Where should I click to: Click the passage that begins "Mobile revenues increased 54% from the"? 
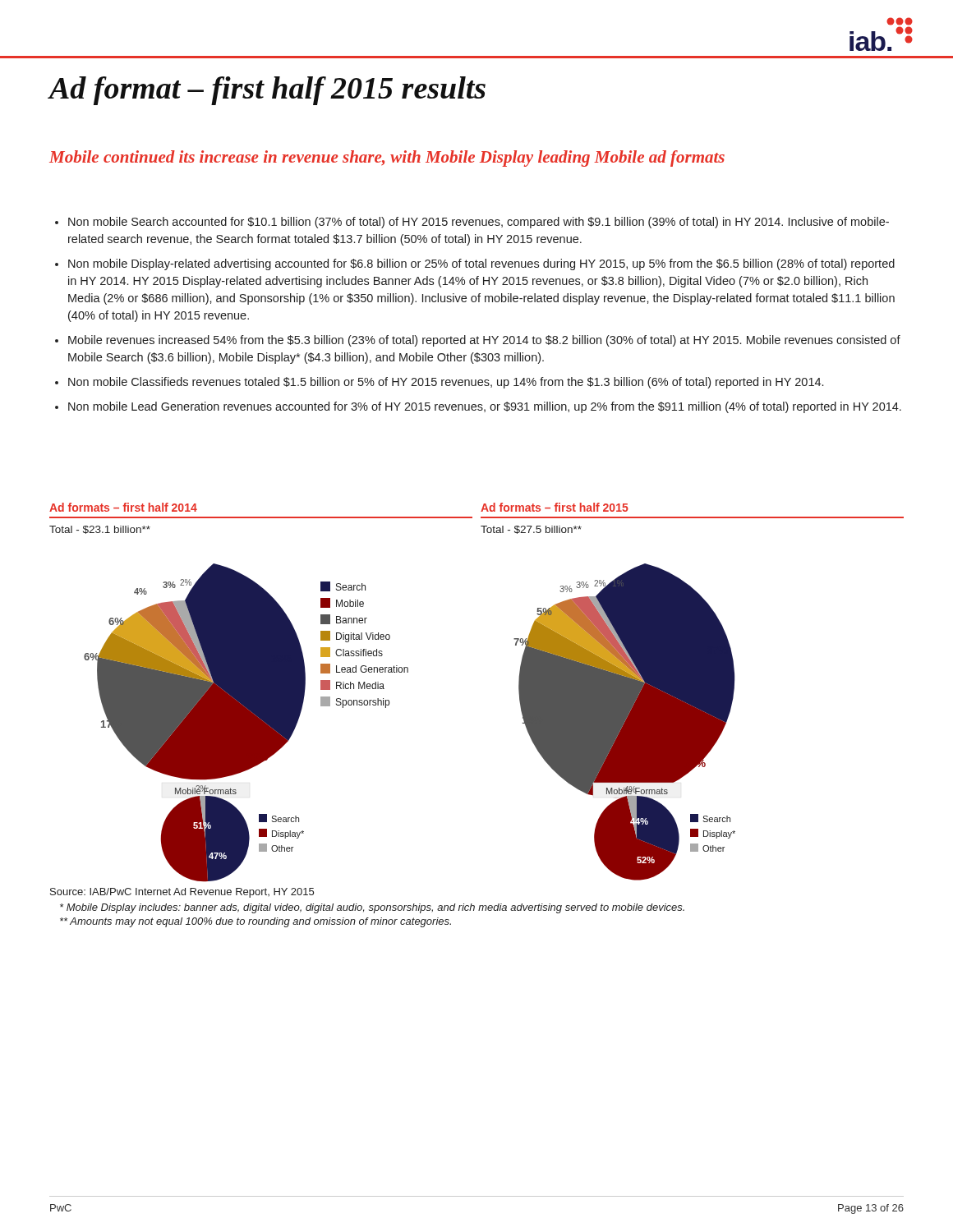[484, 349]
